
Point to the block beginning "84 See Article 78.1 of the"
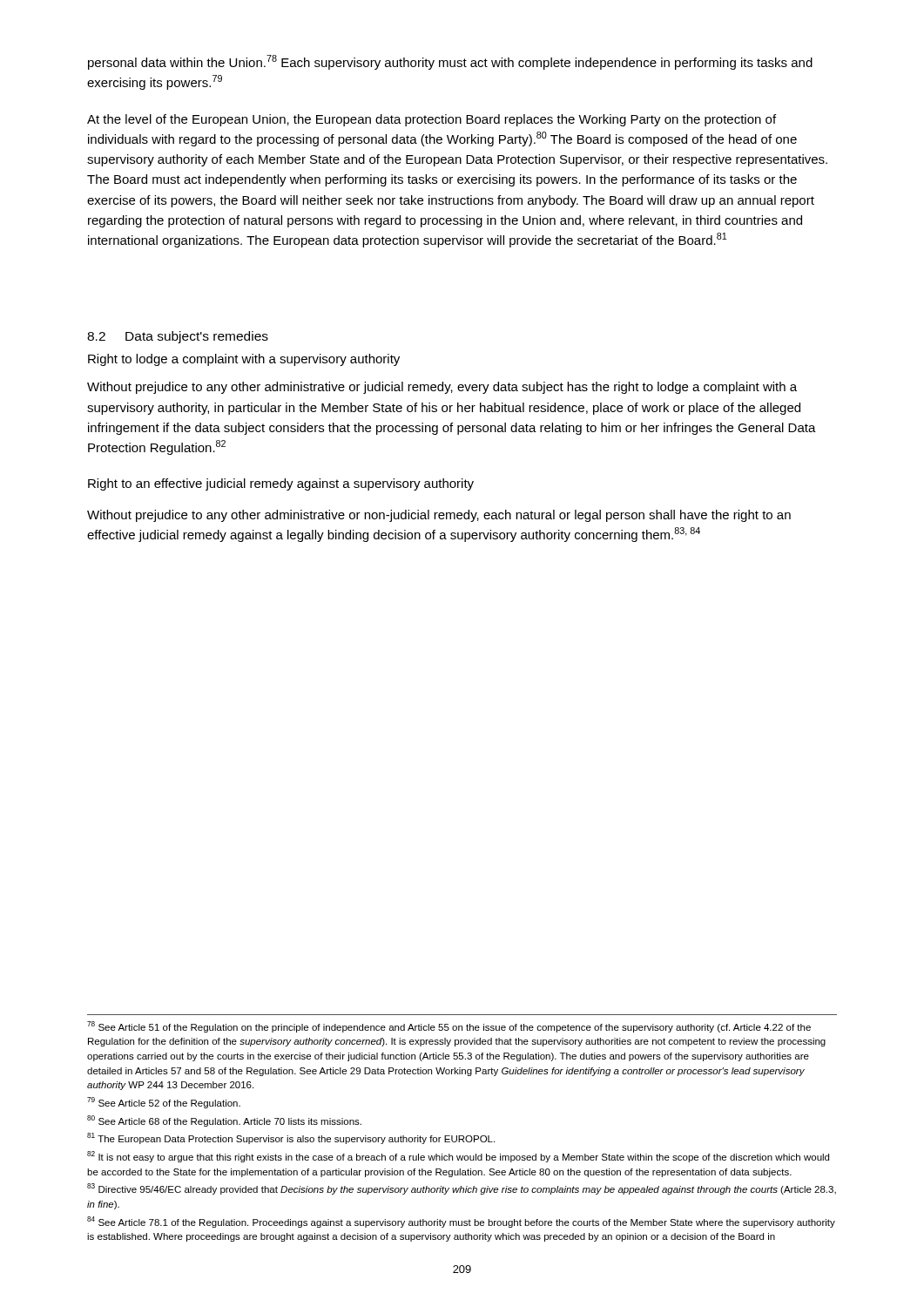pyautogui.click(x=461, y=1229)
